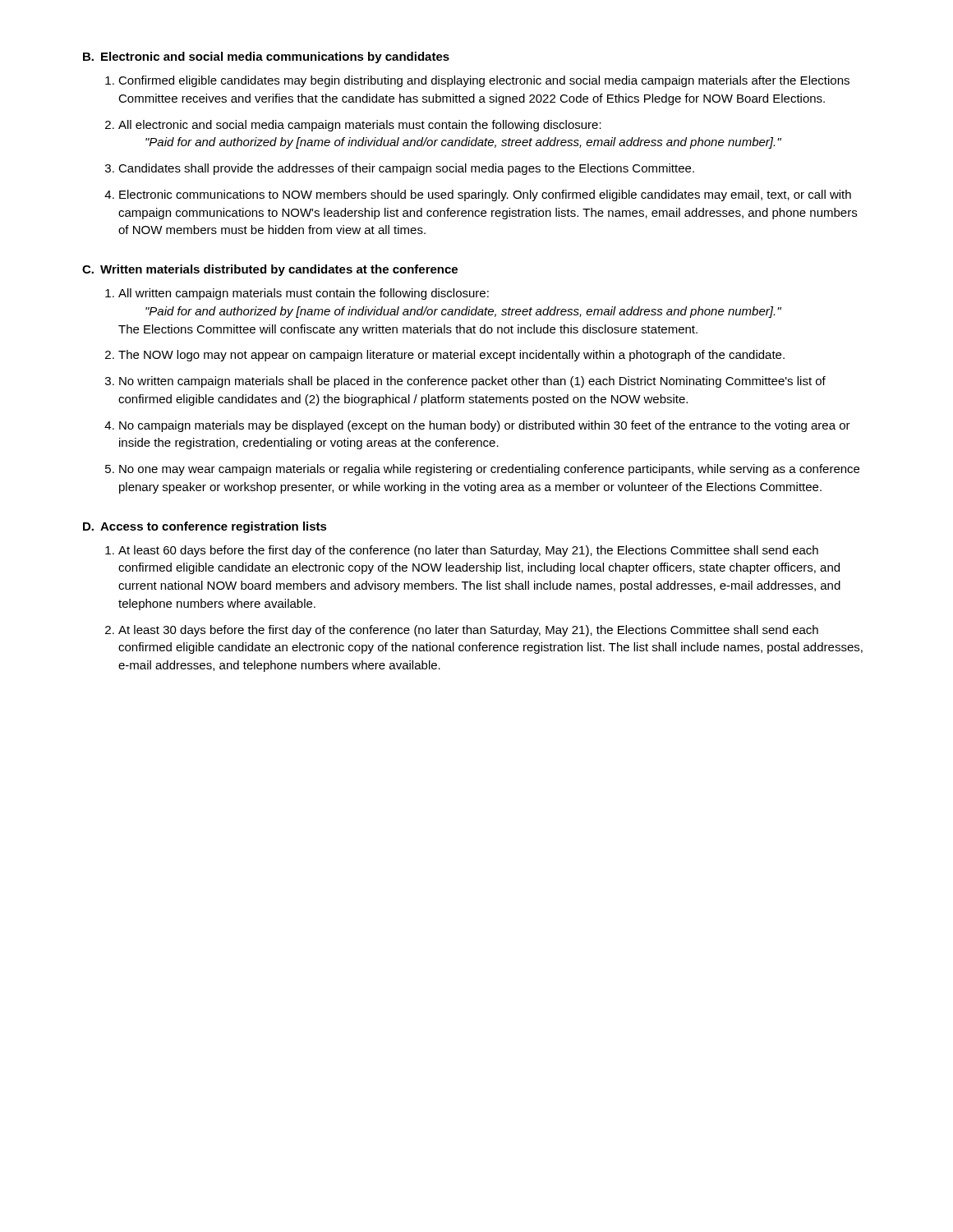Screen dimensions: 1232x953
Task: Point to the passage starting "B. Electronic and social media communications by"
Action: coord(266,56)
